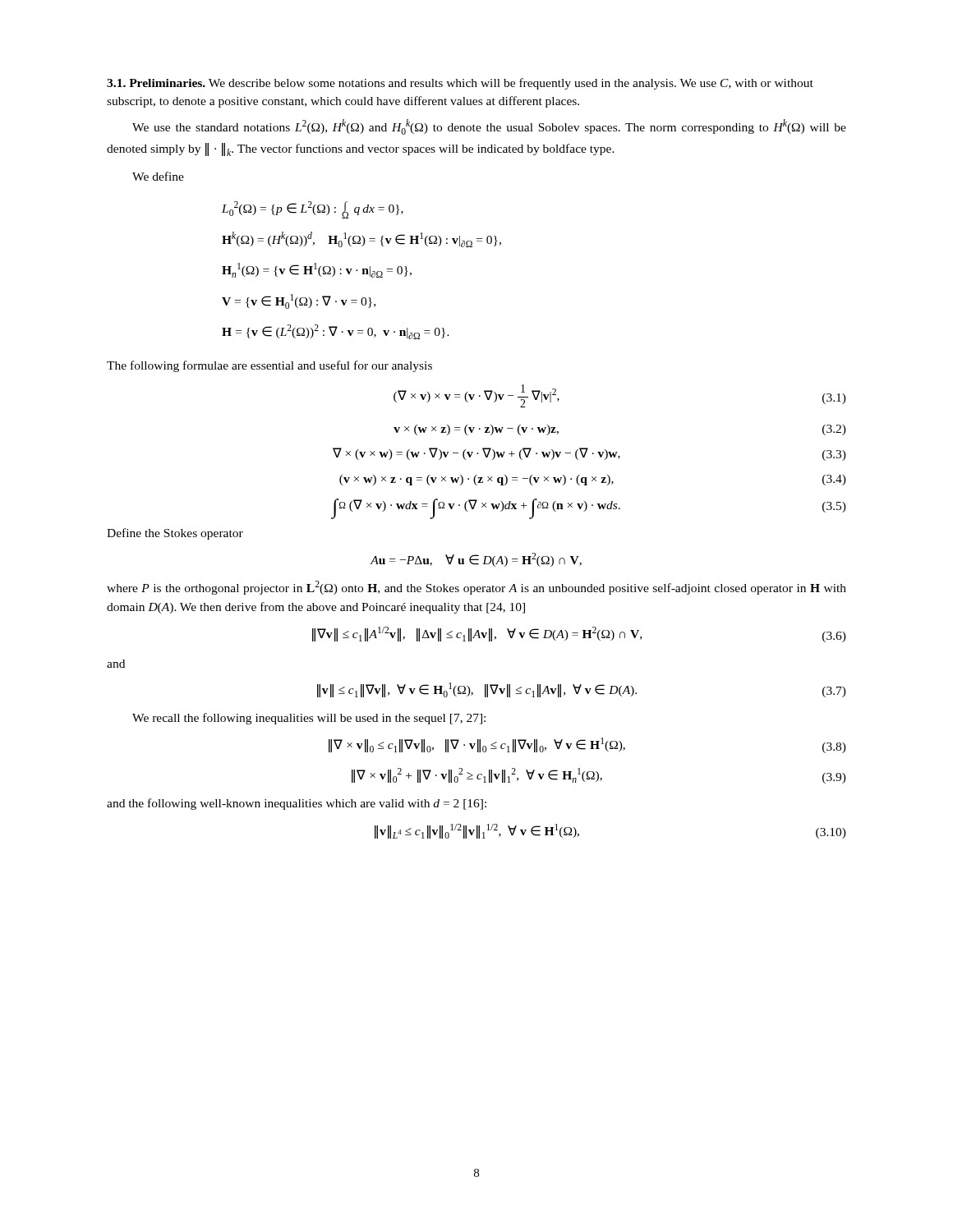The width and height of the screenshot is (953, 1232).
Task: Select the formula that reads "(∇ × v) × v = (v ·"
Action: click(x=470, y=395)
